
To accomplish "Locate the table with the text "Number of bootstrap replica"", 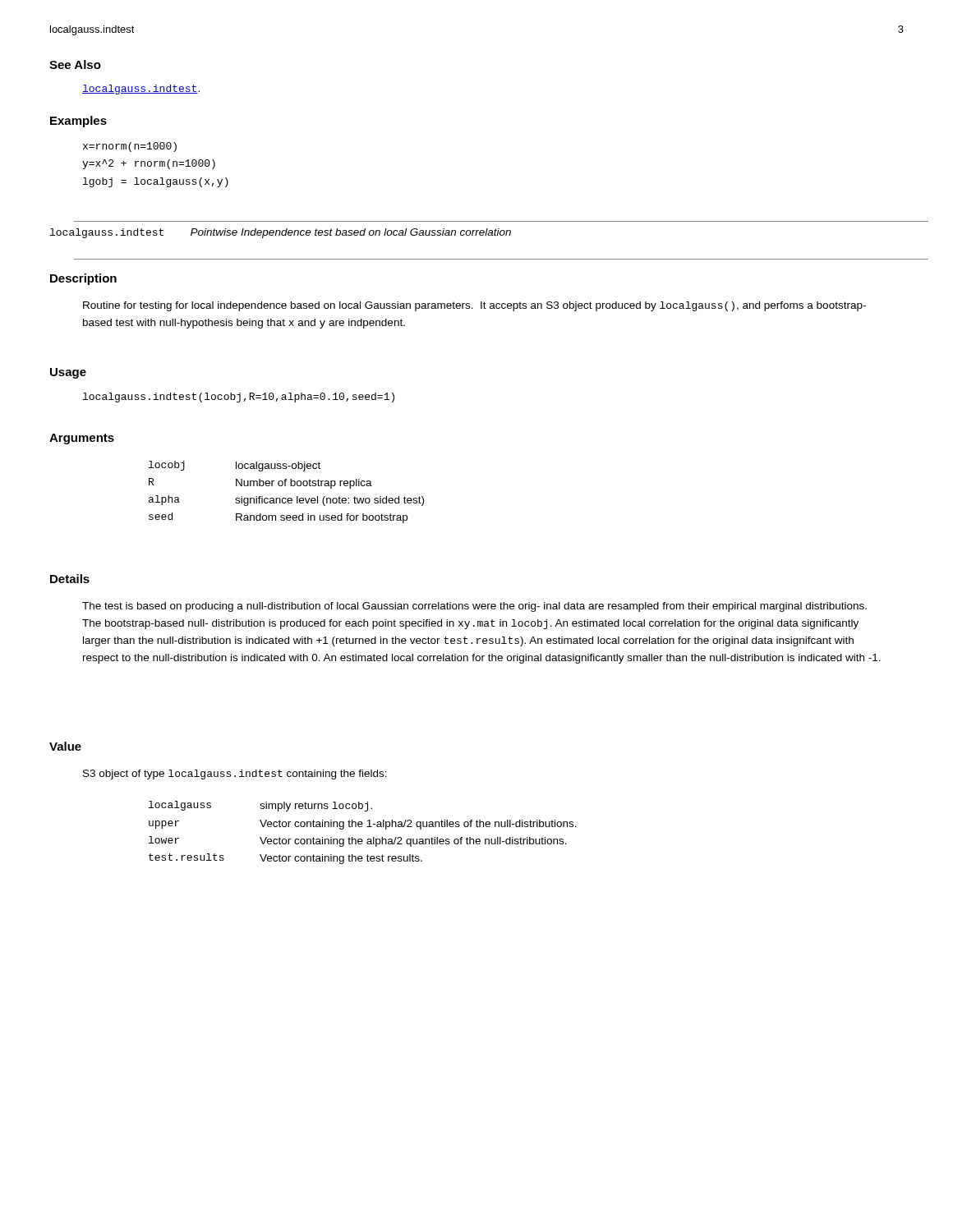I will [x=253, y=491].
